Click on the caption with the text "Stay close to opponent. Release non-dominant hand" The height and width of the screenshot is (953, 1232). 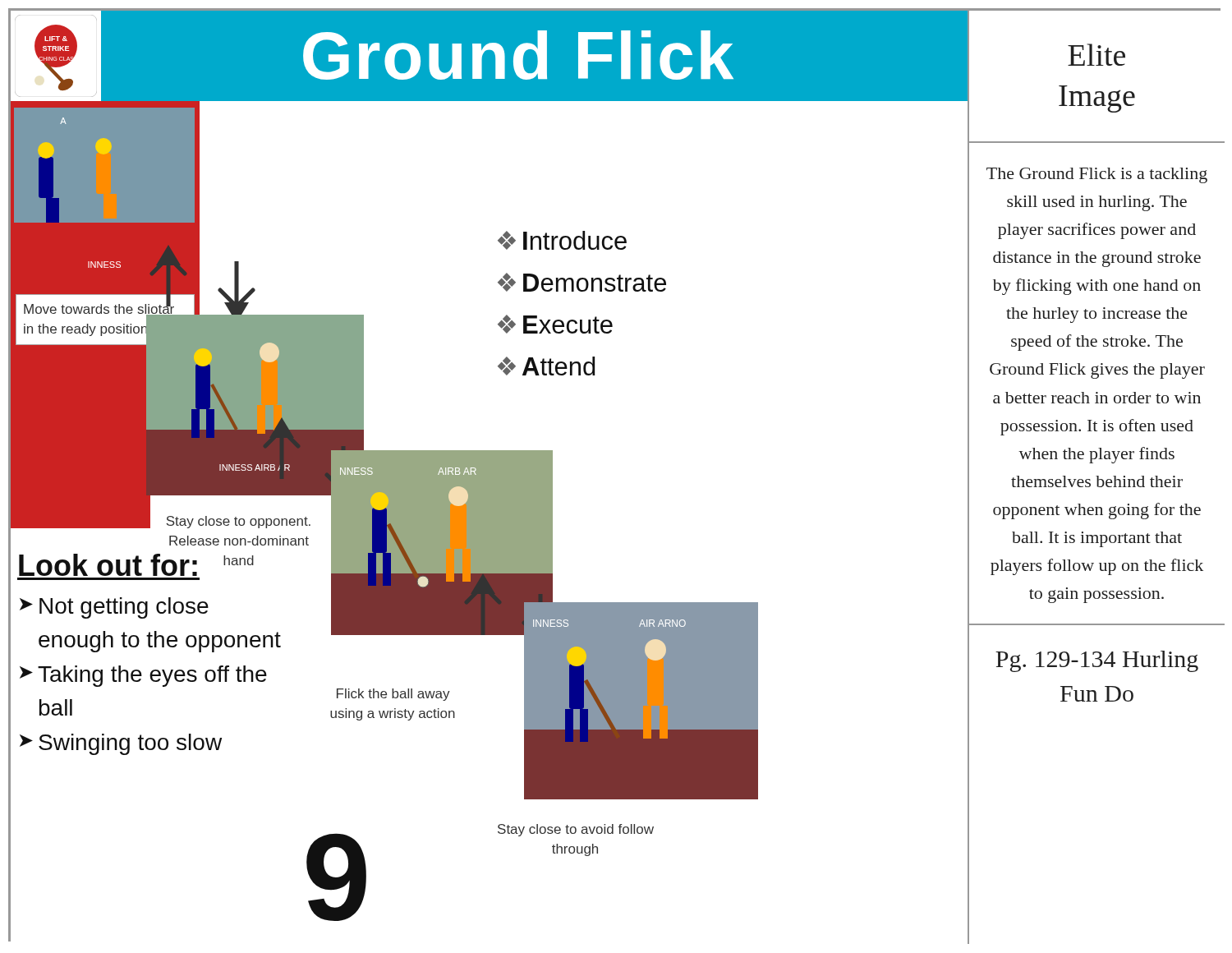(x=239, y=541)
